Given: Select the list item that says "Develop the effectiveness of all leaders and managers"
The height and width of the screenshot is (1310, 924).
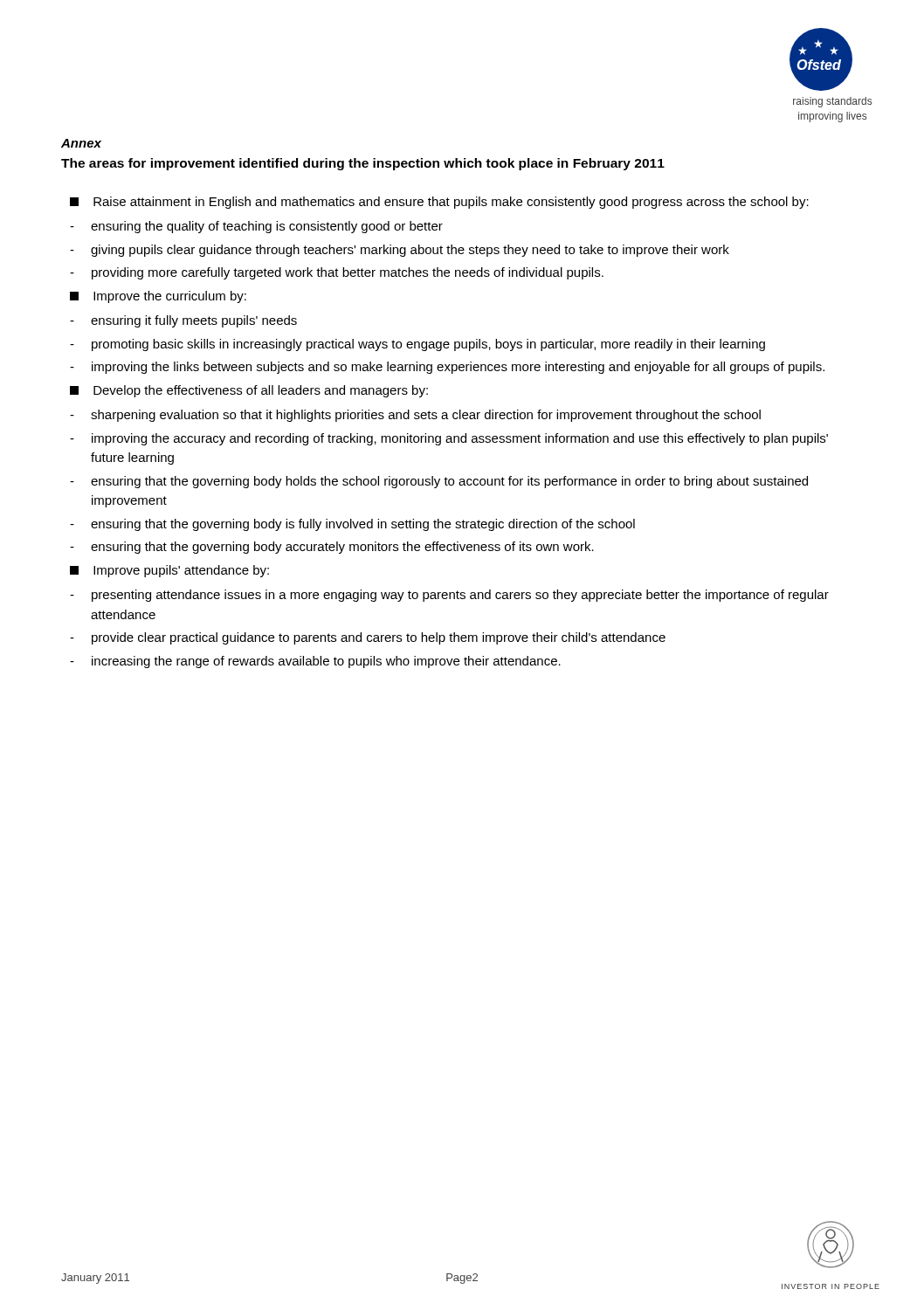Looking at the screenshot, I should pyautogui.click(x=466, y=469).
